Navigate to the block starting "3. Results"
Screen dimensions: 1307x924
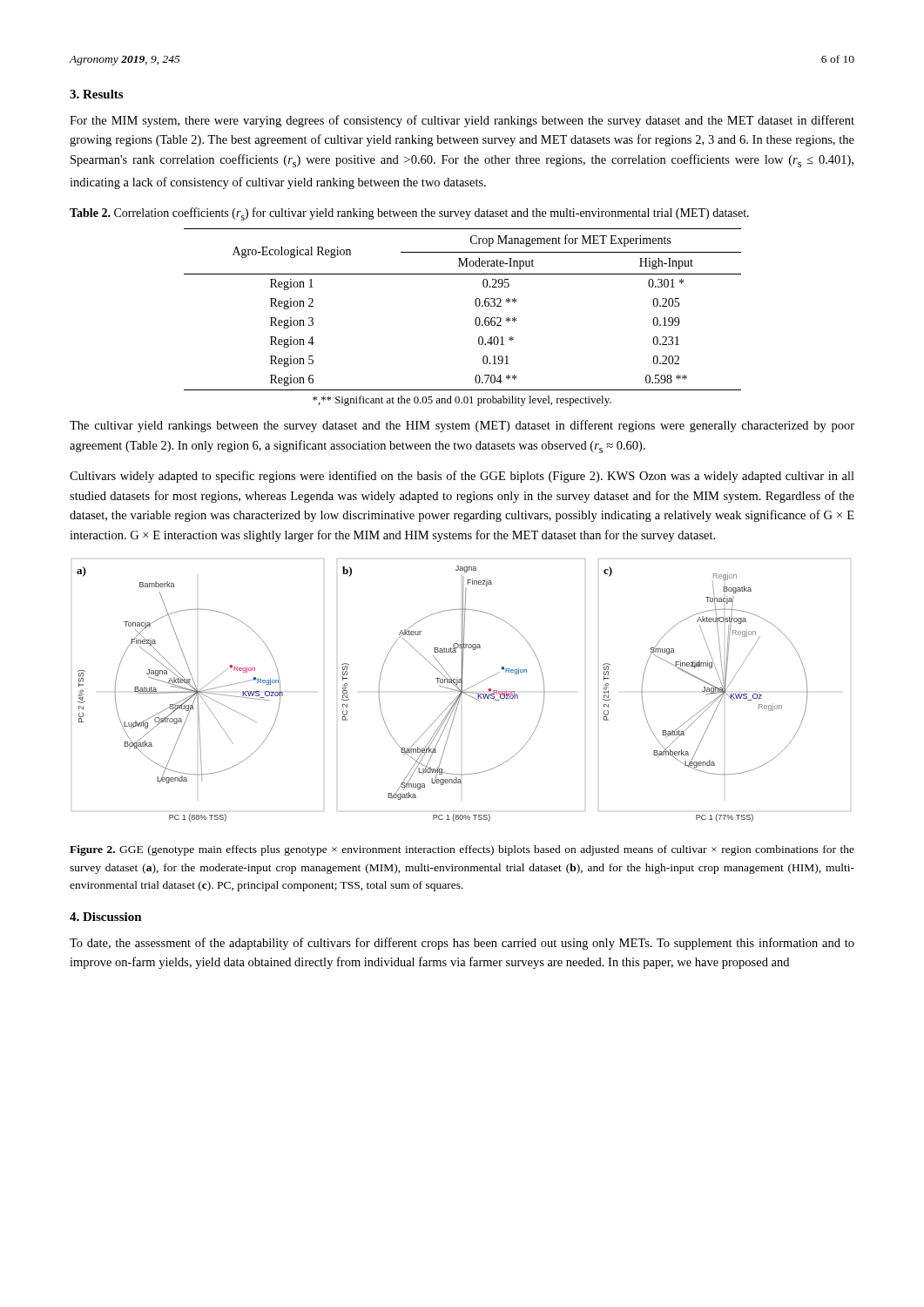[97, 94]
